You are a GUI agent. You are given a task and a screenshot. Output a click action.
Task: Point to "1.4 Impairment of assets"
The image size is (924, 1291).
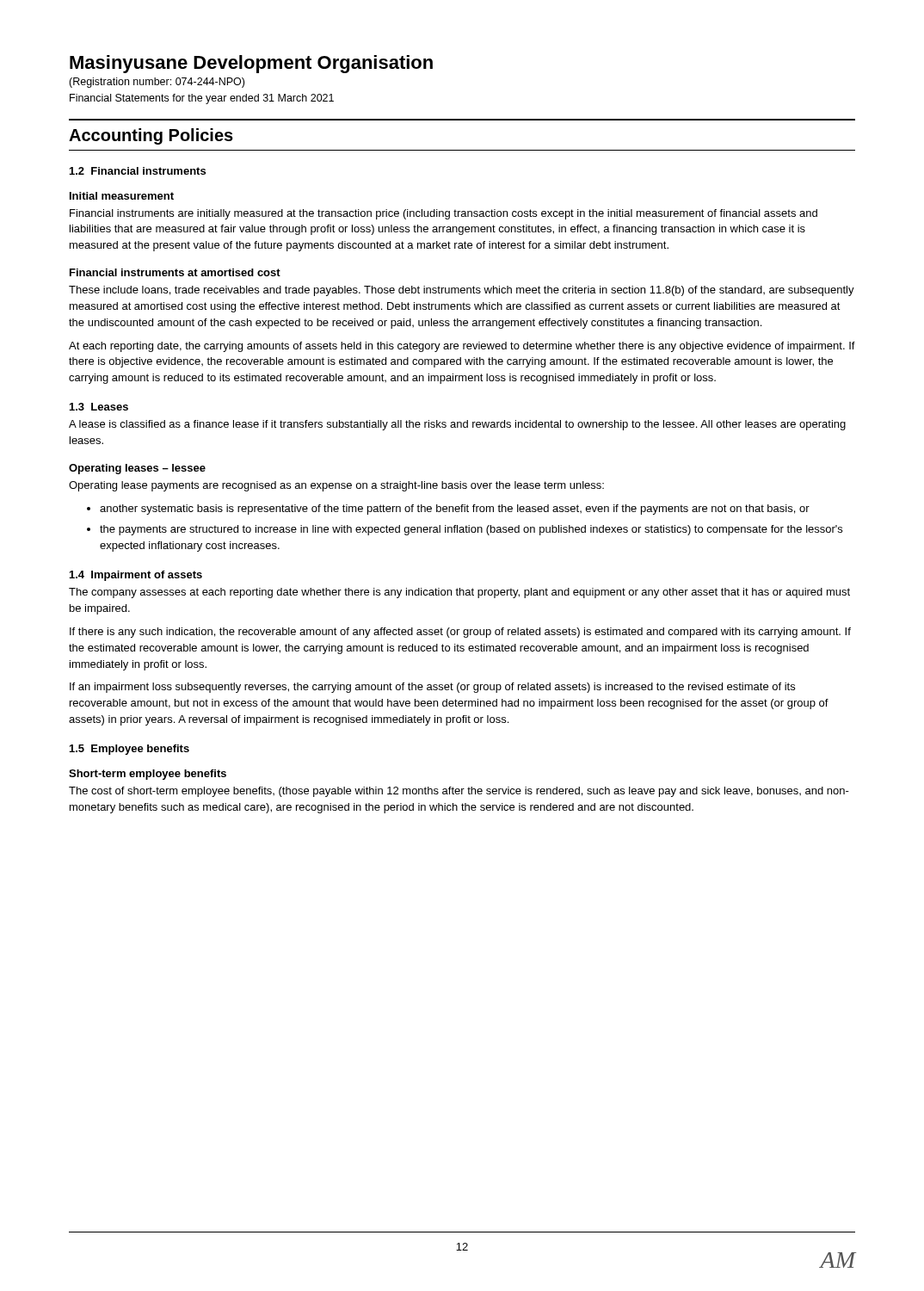136,575
